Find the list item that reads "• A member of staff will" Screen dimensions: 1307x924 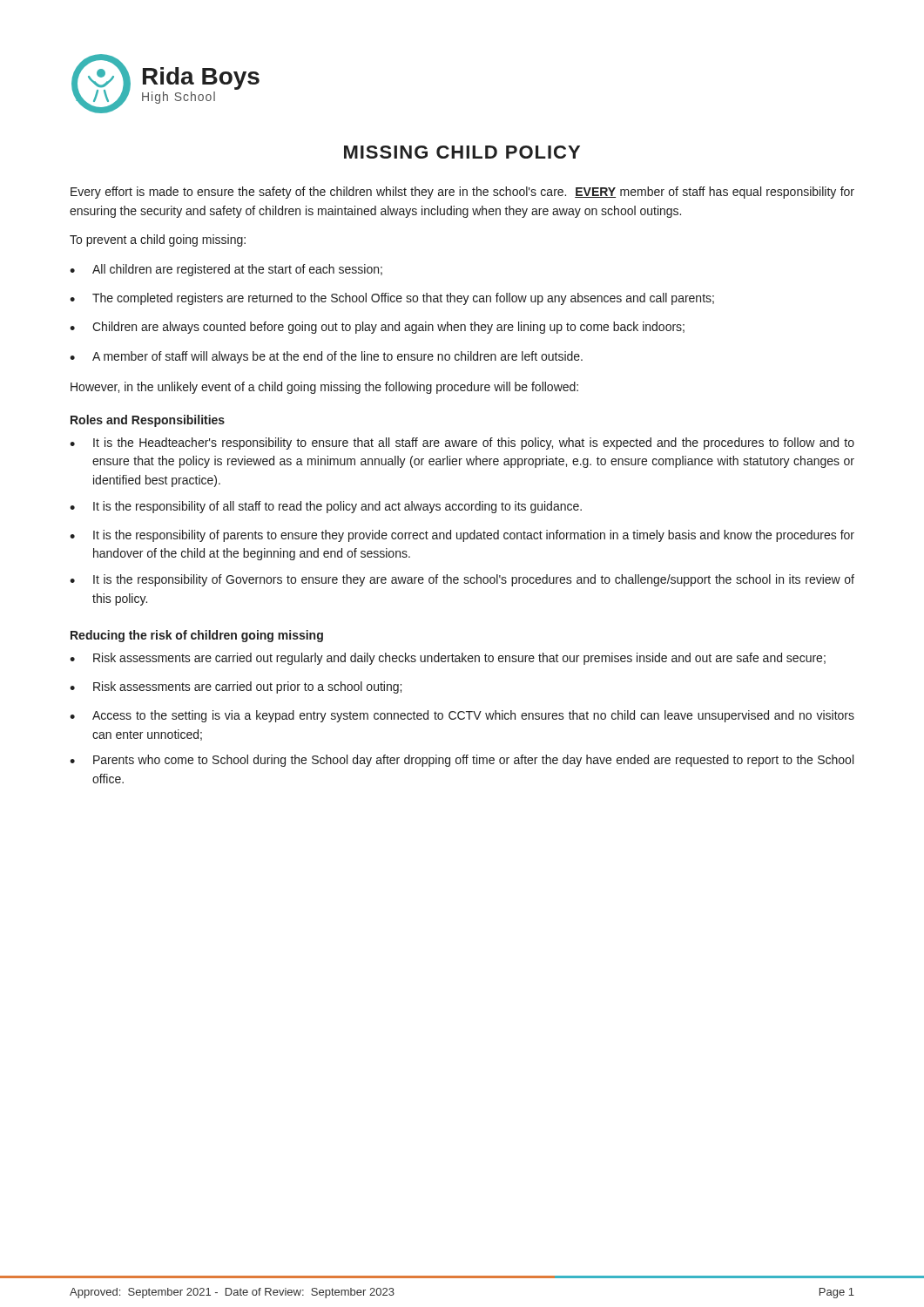462,358
